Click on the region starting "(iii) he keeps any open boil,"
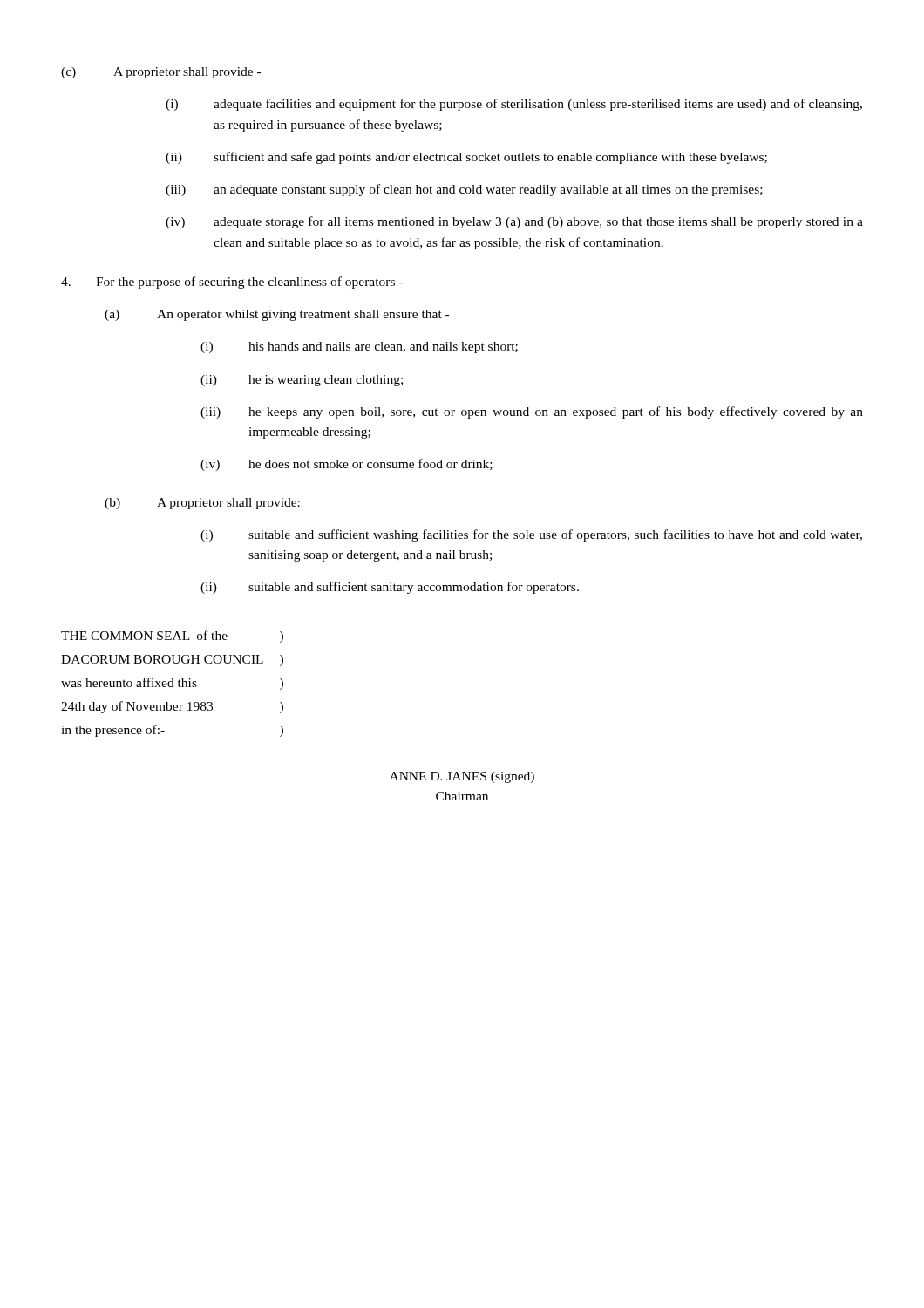This screenshot has width=924, height=1308. 532,421
